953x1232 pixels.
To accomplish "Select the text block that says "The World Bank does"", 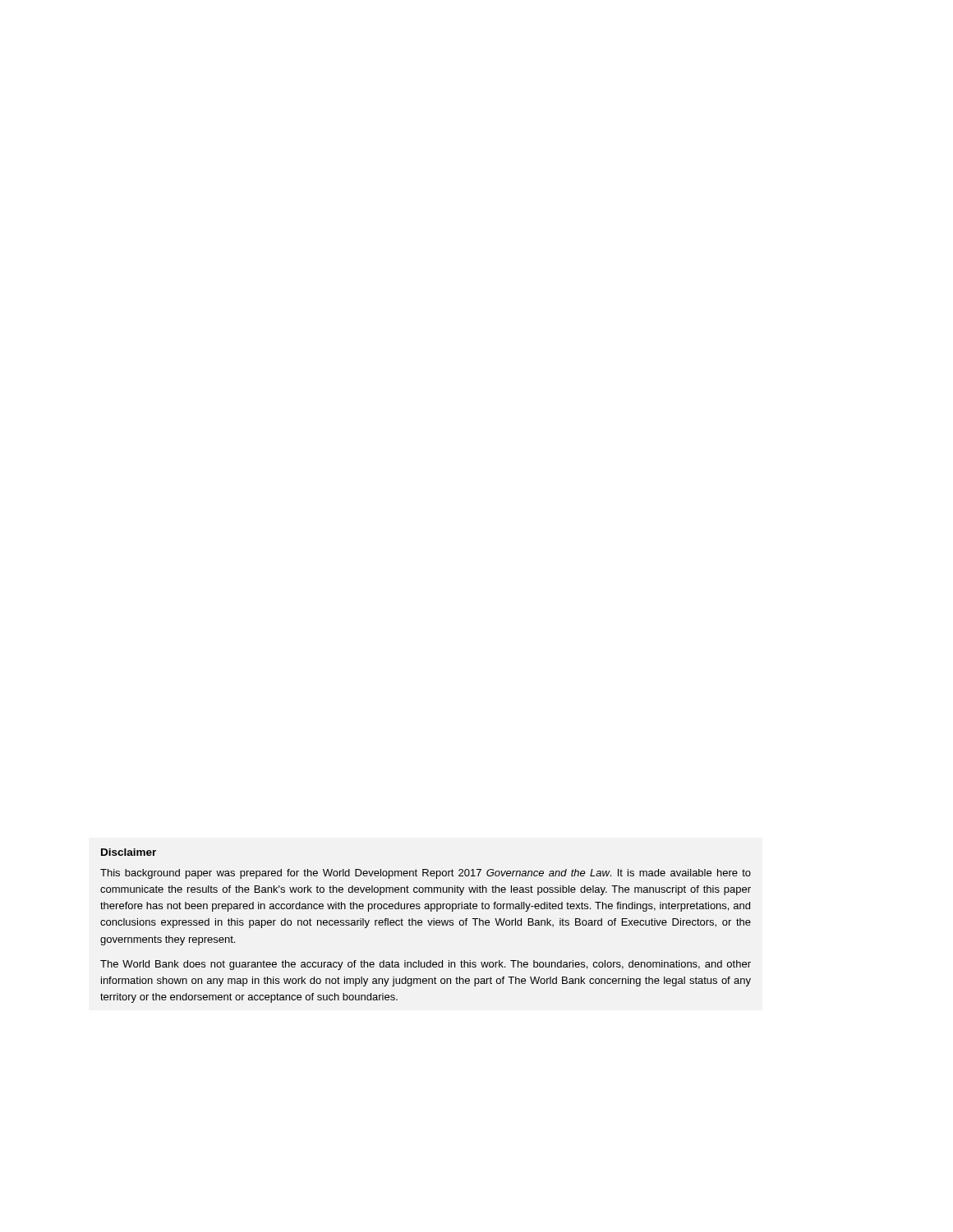I will coord(426,980).
